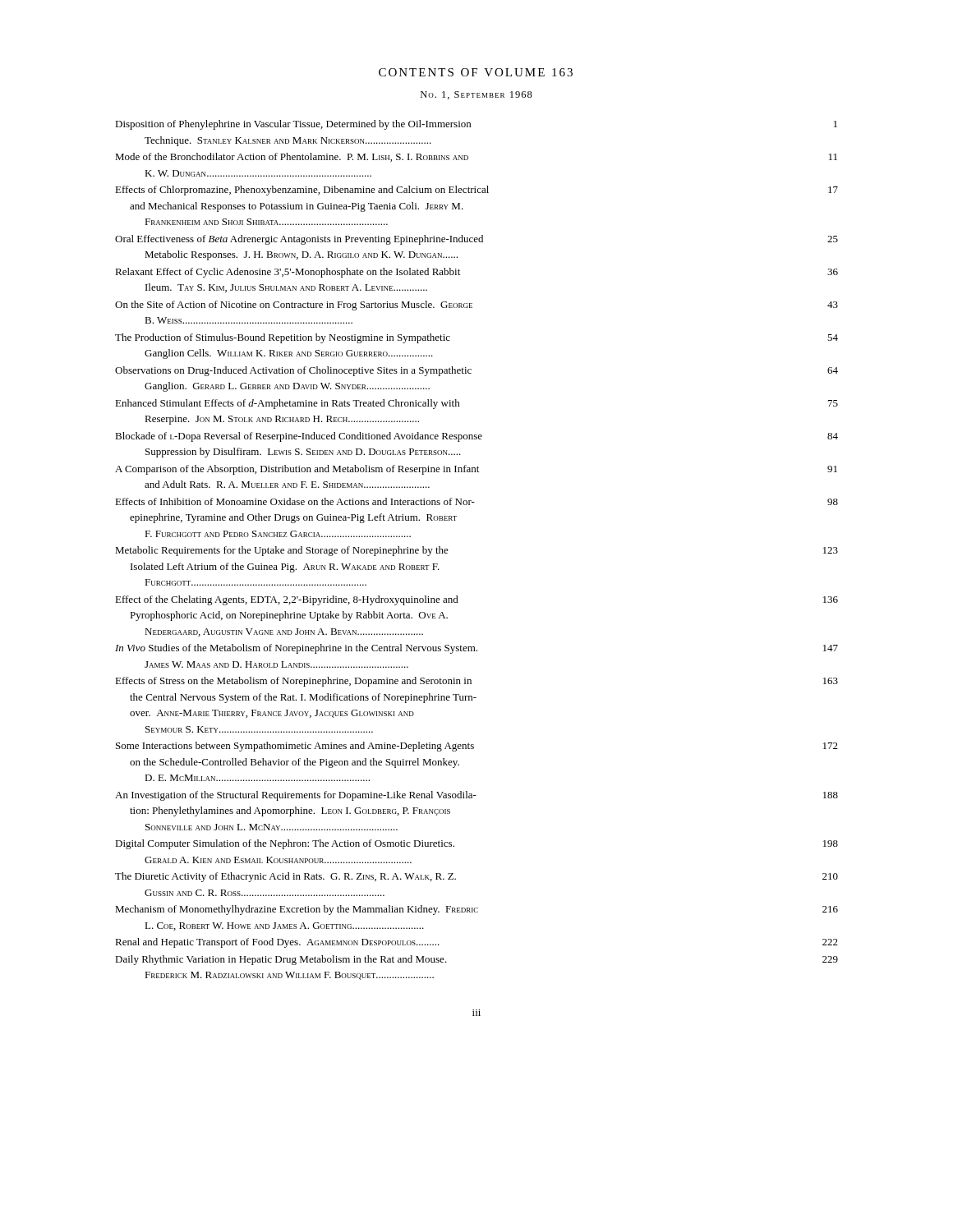Point to the block beginning "Observations on Drug-Induced Activation of Cholinoceptive Sites in"
The image size is (953, 1232).
(476, 378)
